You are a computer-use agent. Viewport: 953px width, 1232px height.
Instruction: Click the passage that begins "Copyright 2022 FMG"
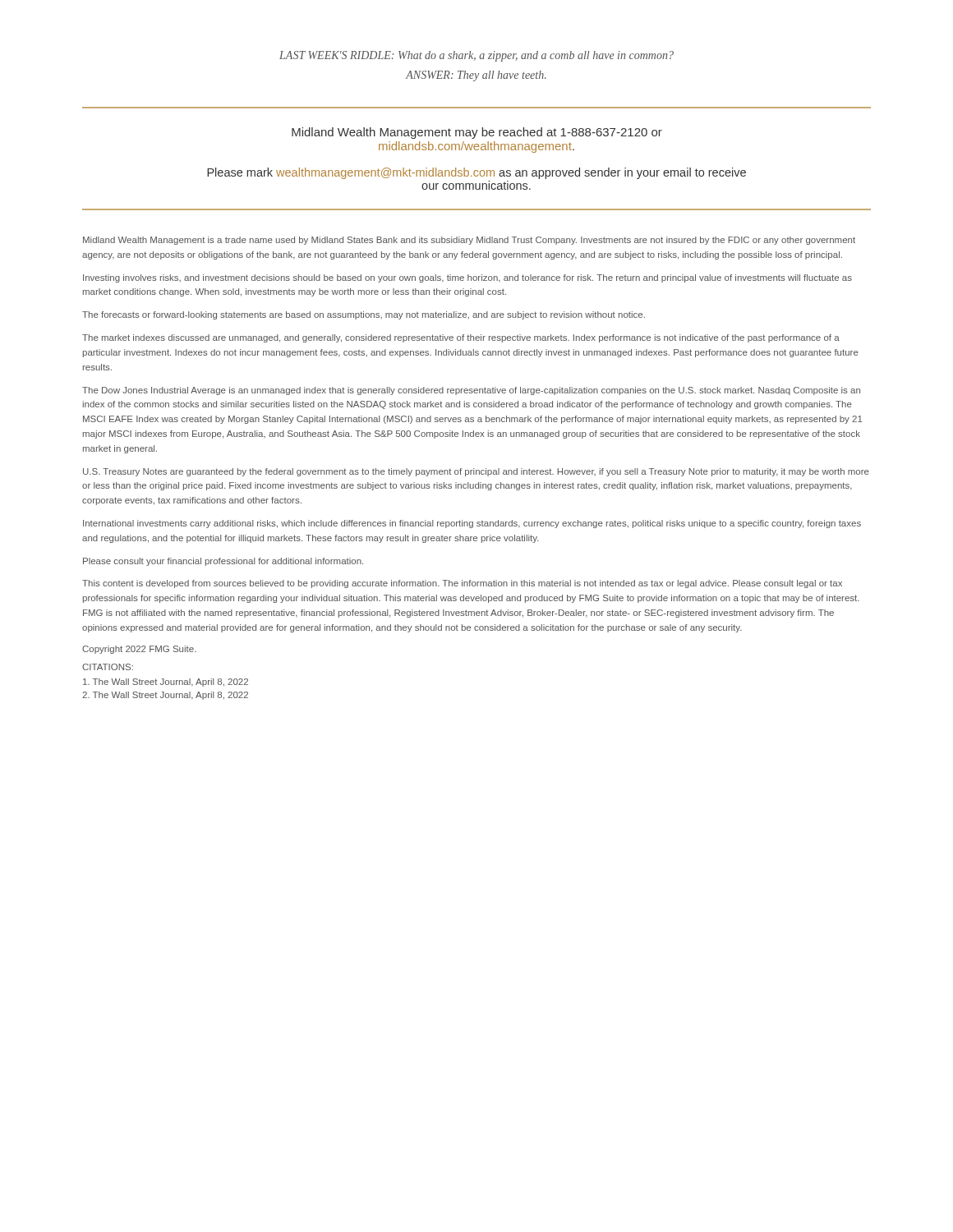139,649
